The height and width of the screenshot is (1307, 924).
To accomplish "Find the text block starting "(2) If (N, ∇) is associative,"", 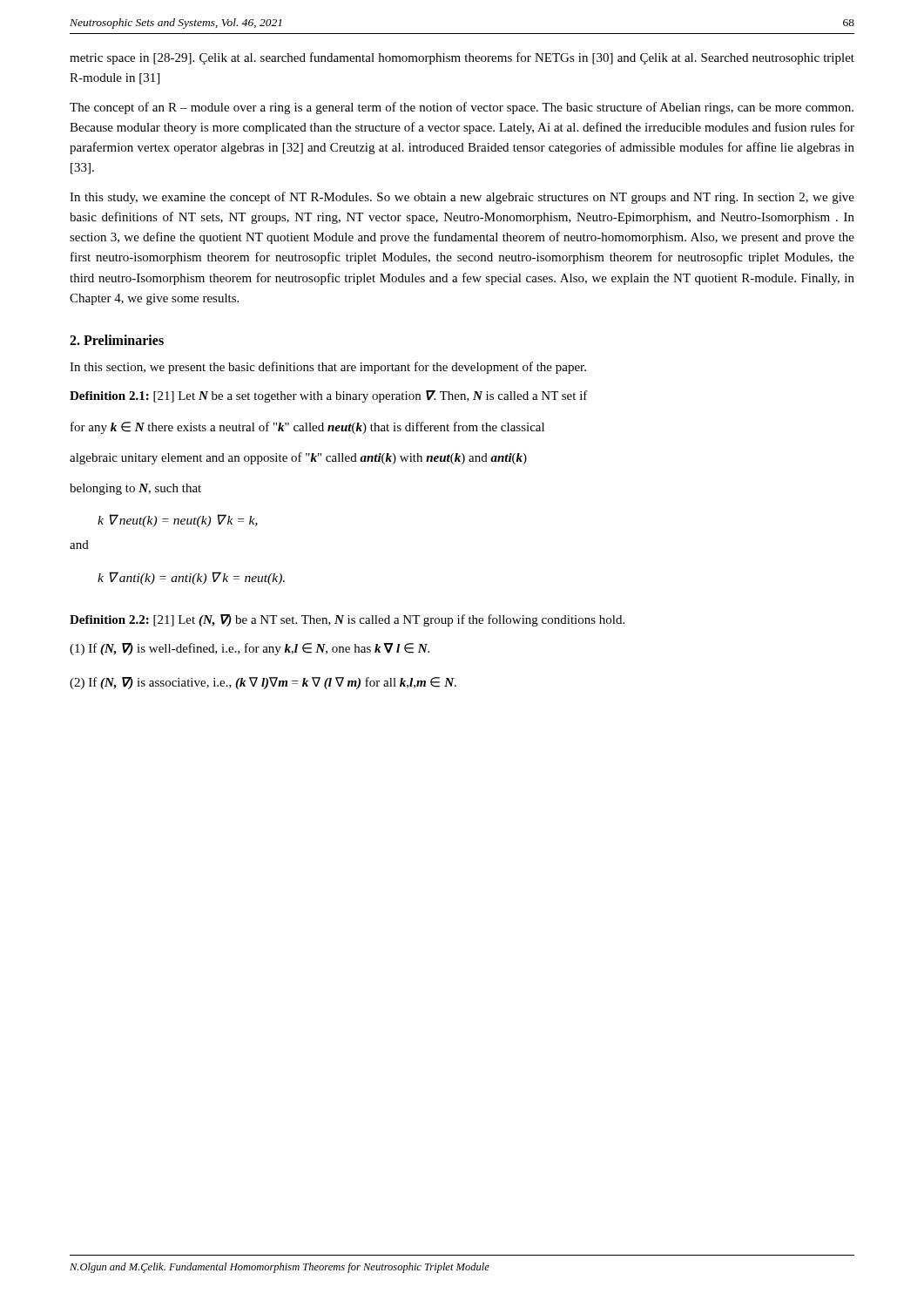I will (263, 682).
